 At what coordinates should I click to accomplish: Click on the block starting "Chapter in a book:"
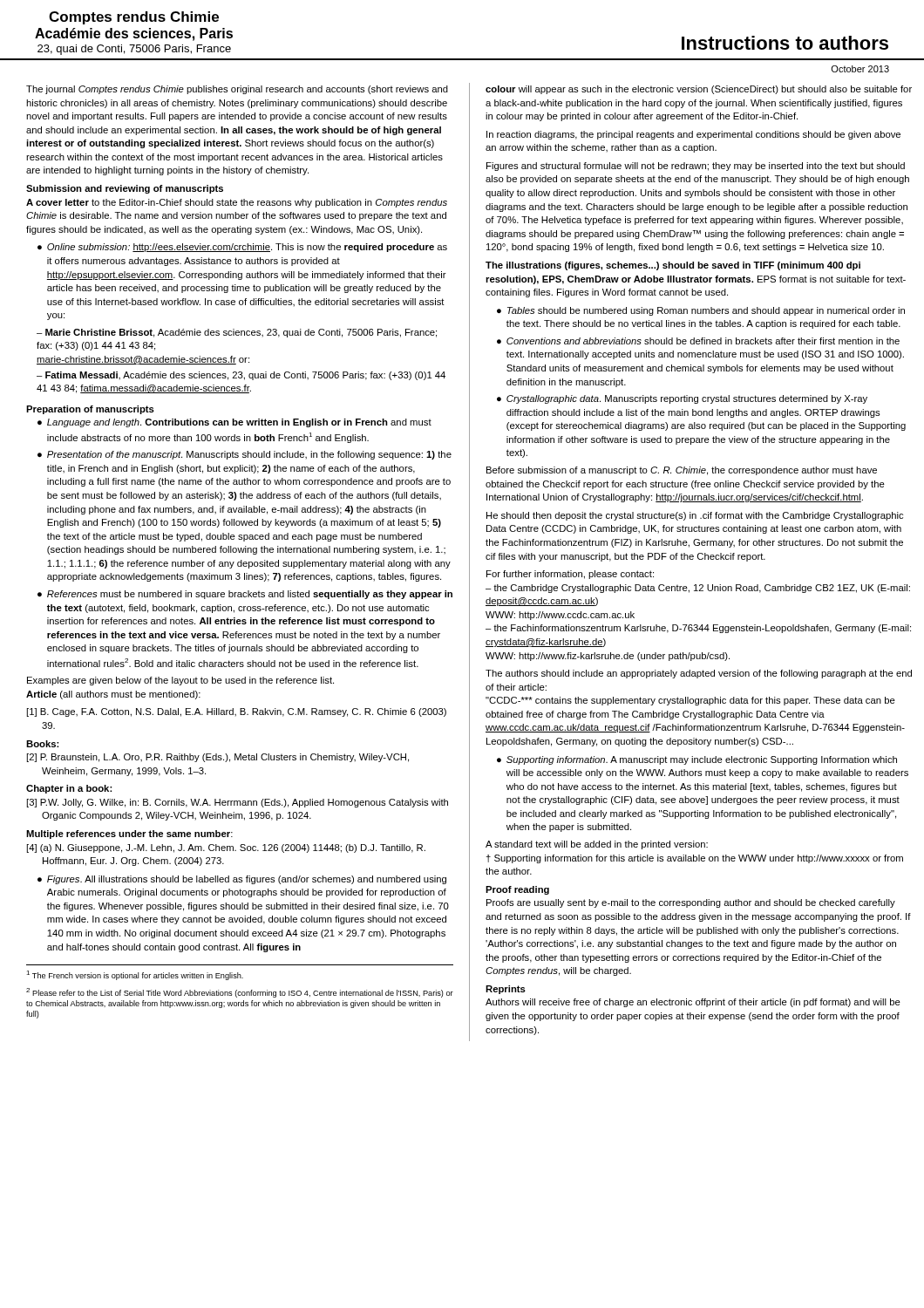(69, 789)
